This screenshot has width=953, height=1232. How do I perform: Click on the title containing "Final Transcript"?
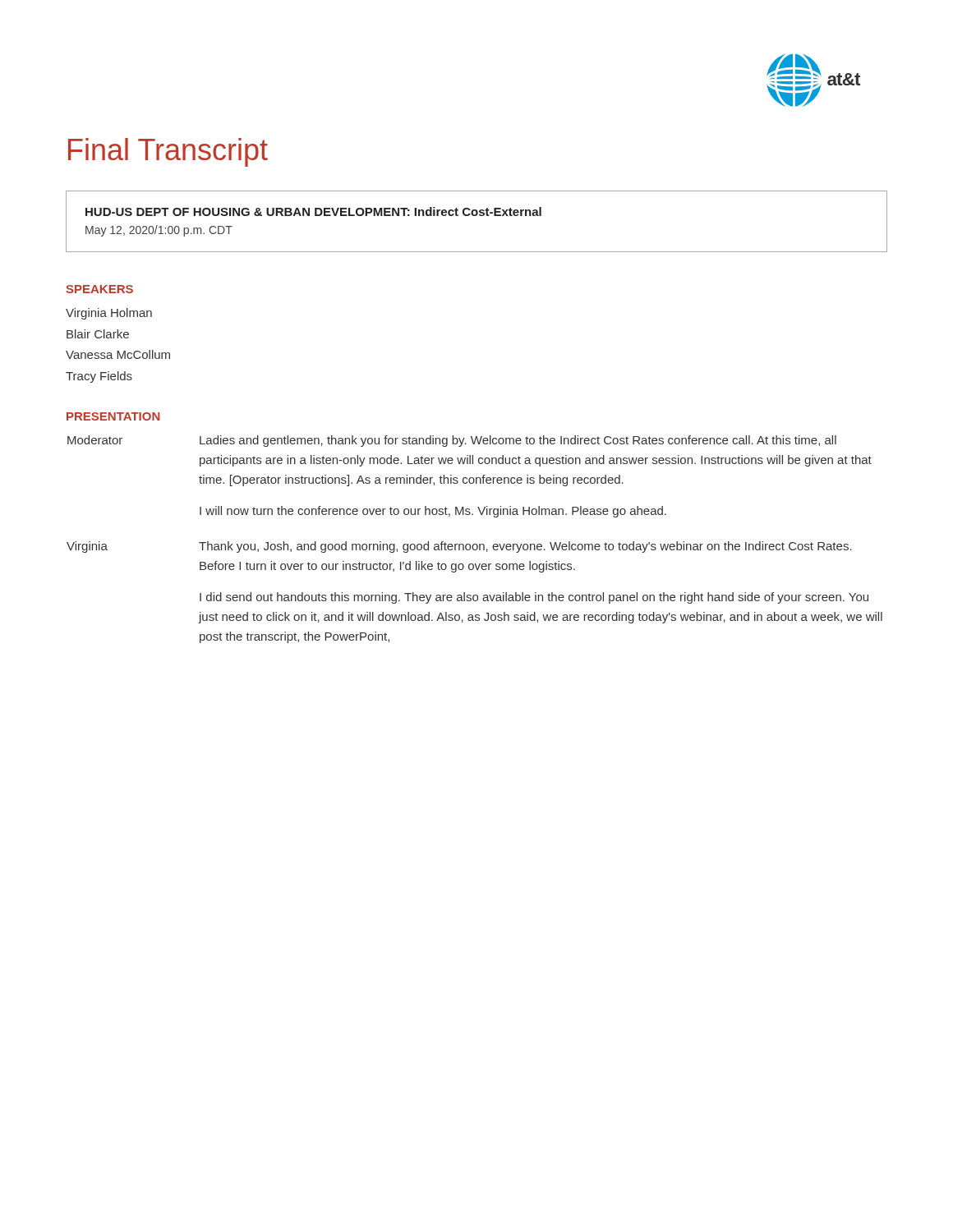[167, 150]
